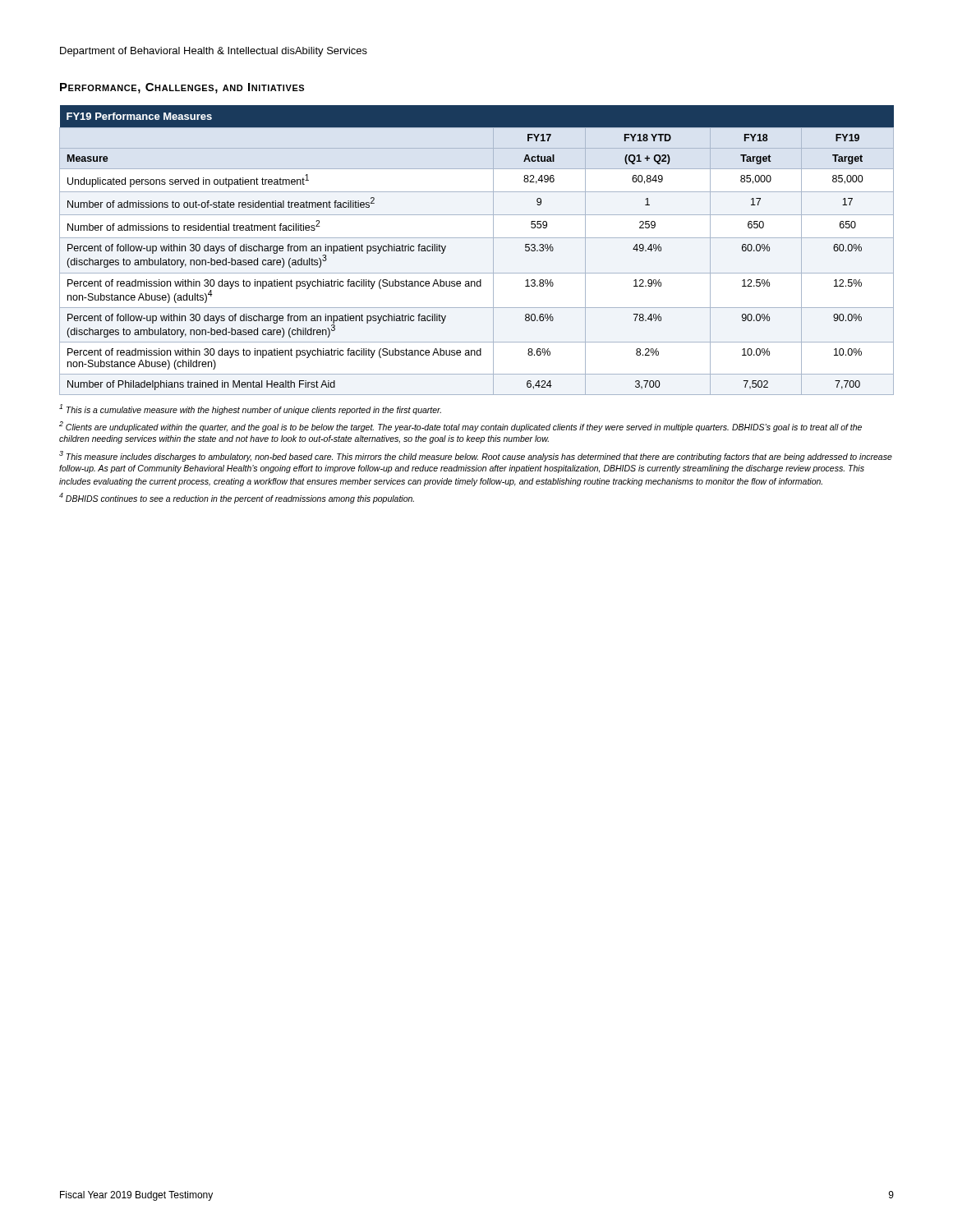The width and height of the screenshot is (953, 1232).
Task: Find "Performance, Challenges, and Initiatives" on this page
Action: [x=182, y=87]
